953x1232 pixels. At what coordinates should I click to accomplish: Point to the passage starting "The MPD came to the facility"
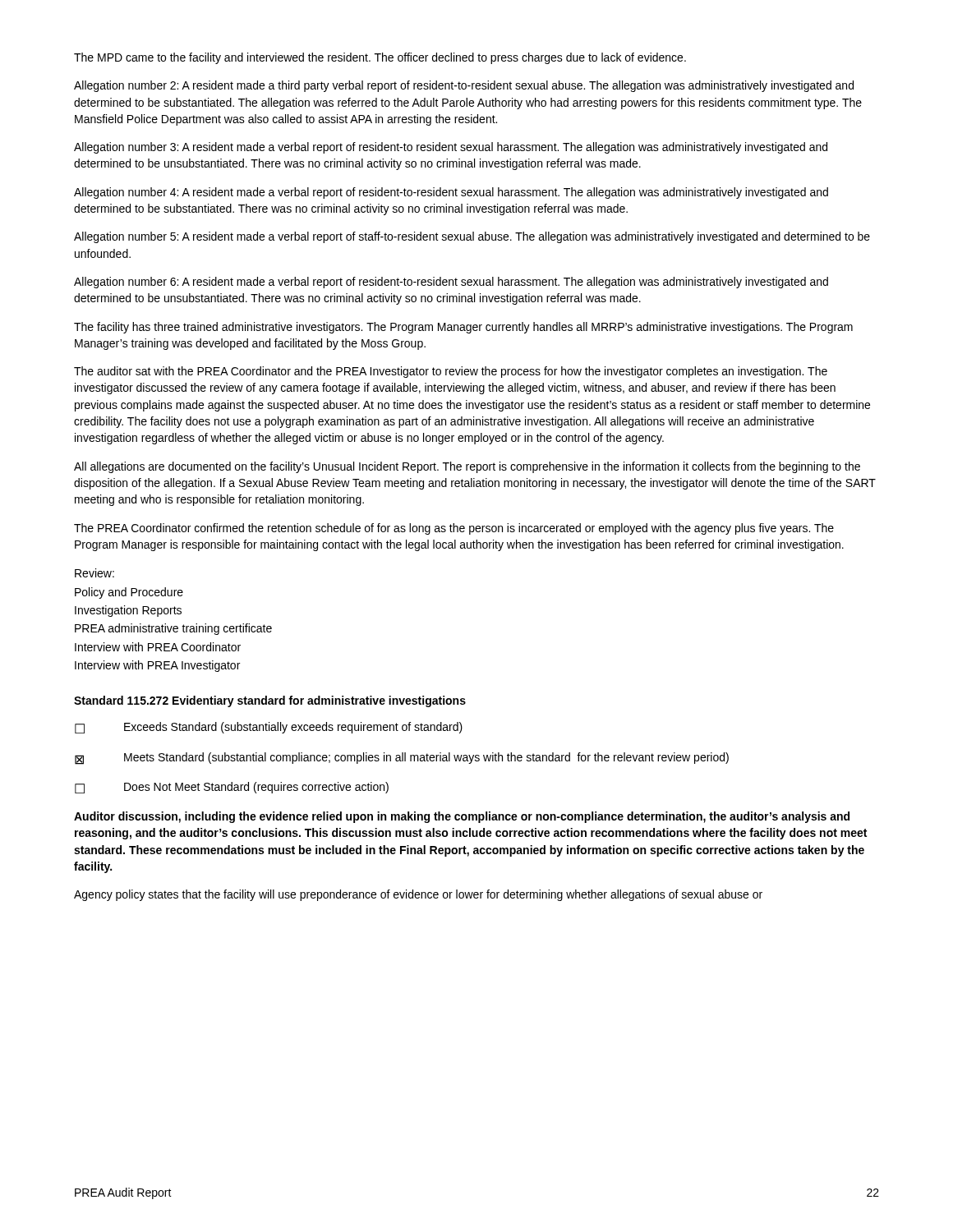[380, 57]
